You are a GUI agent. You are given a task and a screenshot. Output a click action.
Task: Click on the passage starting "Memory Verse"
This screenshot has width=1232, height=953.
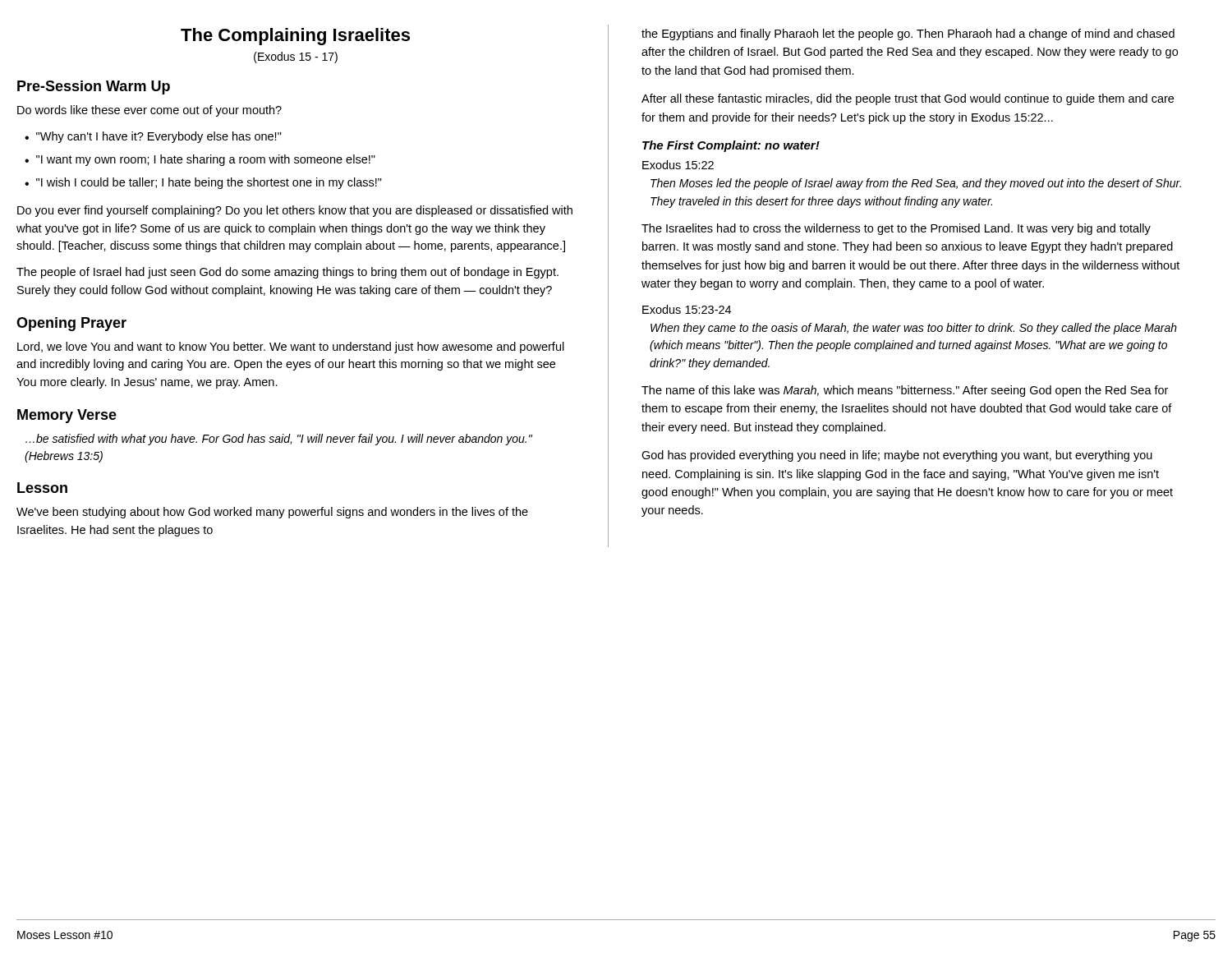(x=67, y=415)
